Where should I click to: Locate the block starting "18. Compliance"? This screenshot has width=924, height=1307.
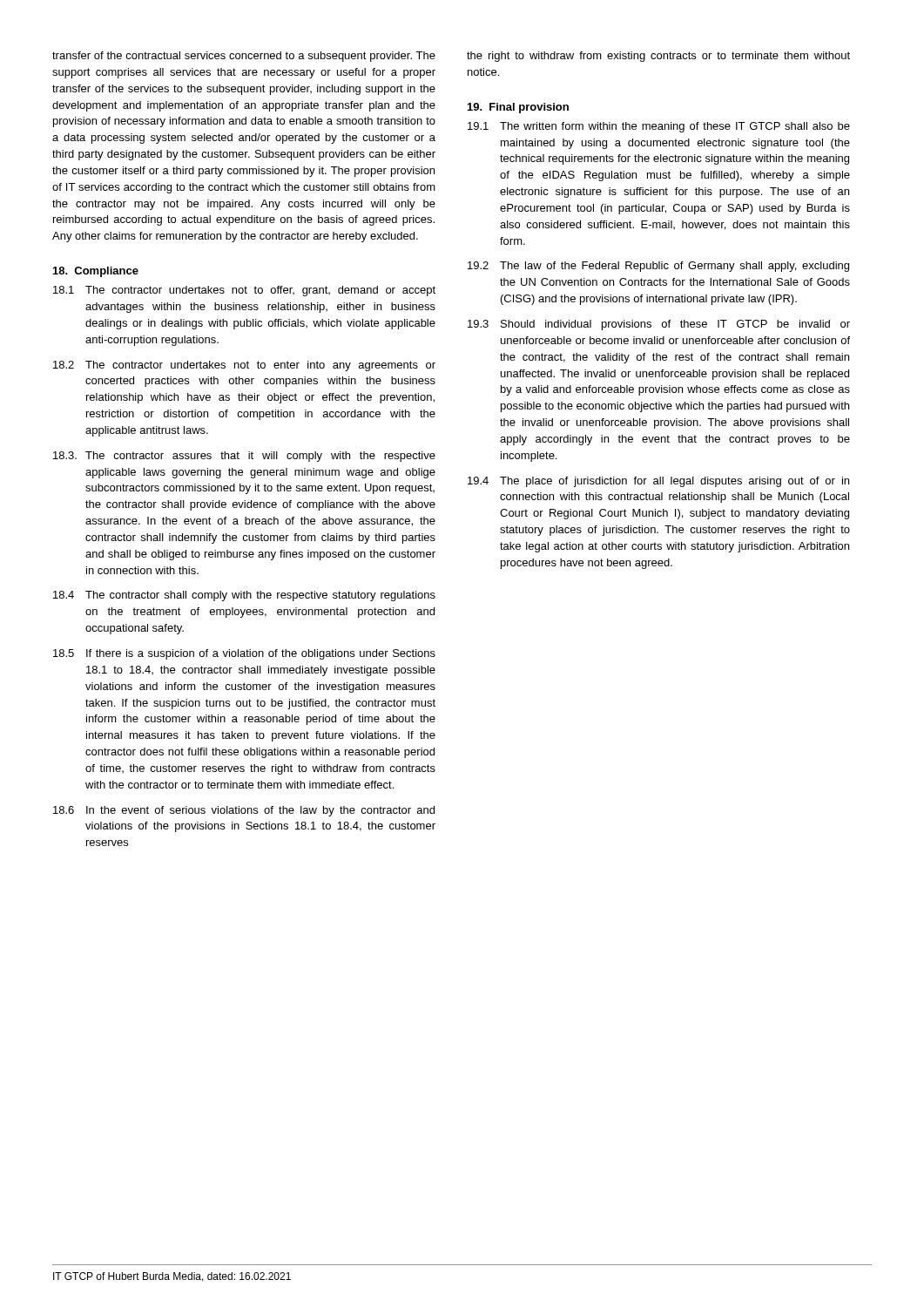coord(95,271)
